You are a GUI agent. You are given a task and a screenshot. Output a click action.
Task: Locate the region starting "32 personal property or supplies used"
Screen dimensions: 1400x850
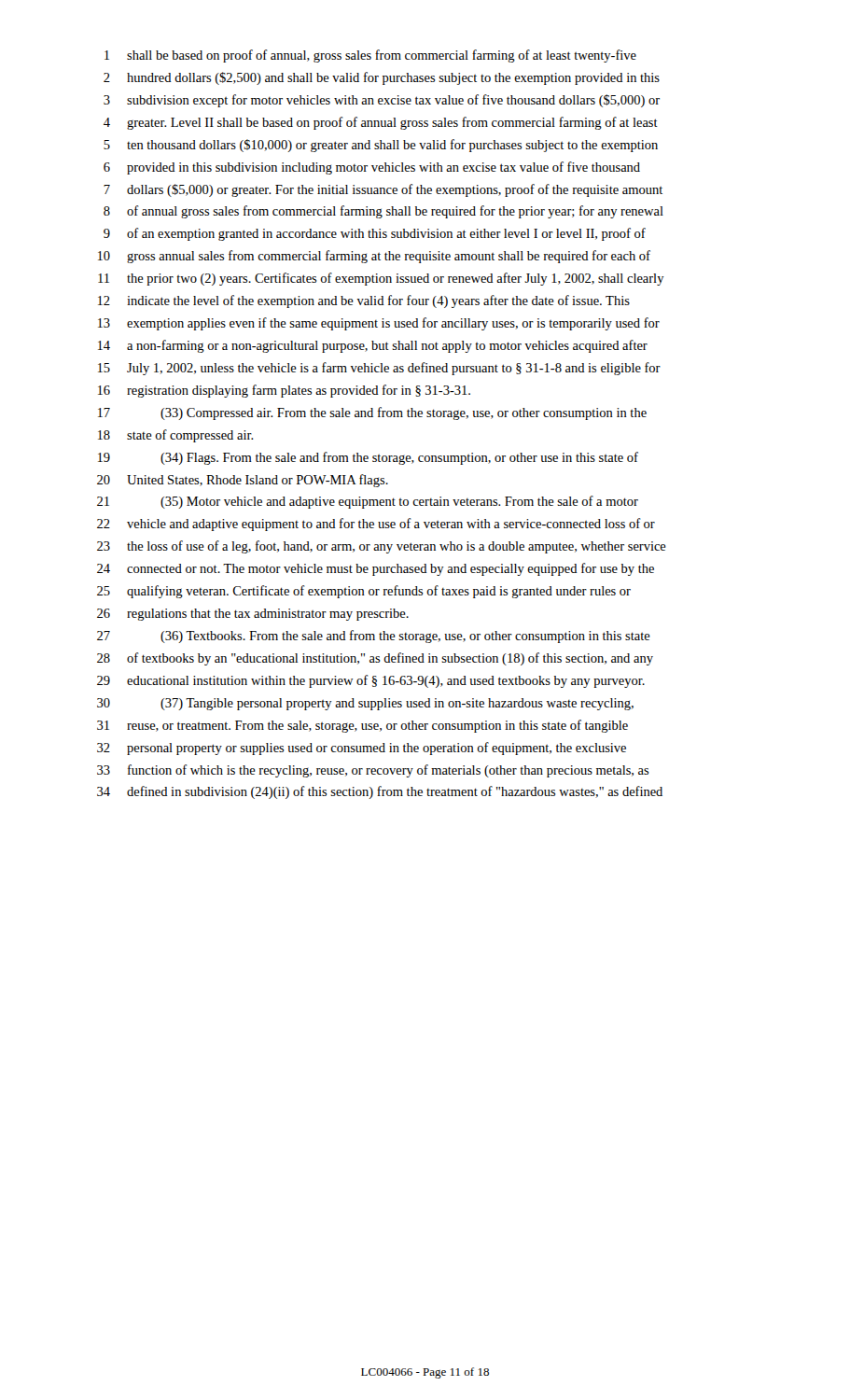pos(430,748)
